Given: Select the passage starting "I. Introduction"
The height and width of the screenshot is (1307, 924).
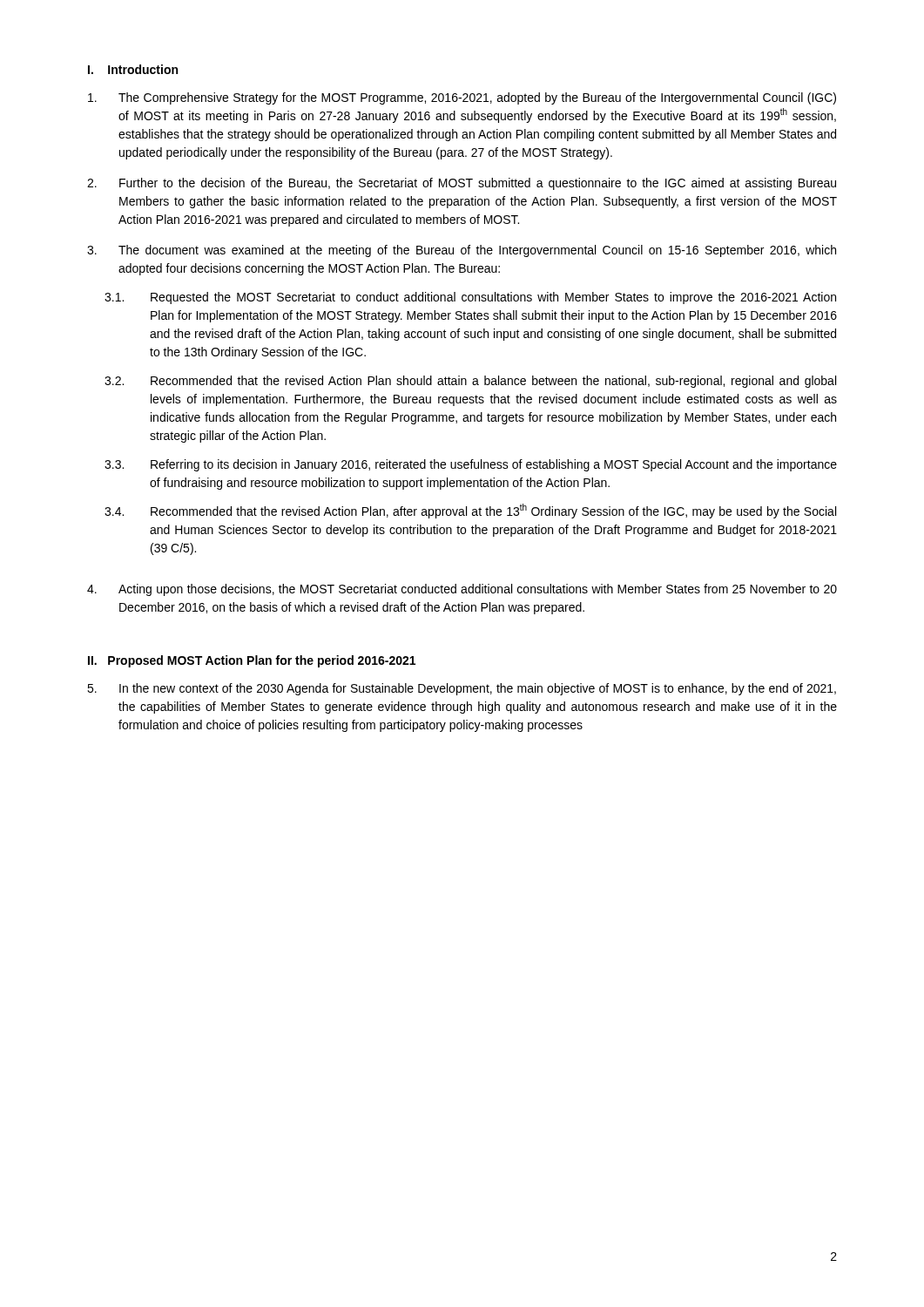Looking at the screenshot, I should (133, 70).
